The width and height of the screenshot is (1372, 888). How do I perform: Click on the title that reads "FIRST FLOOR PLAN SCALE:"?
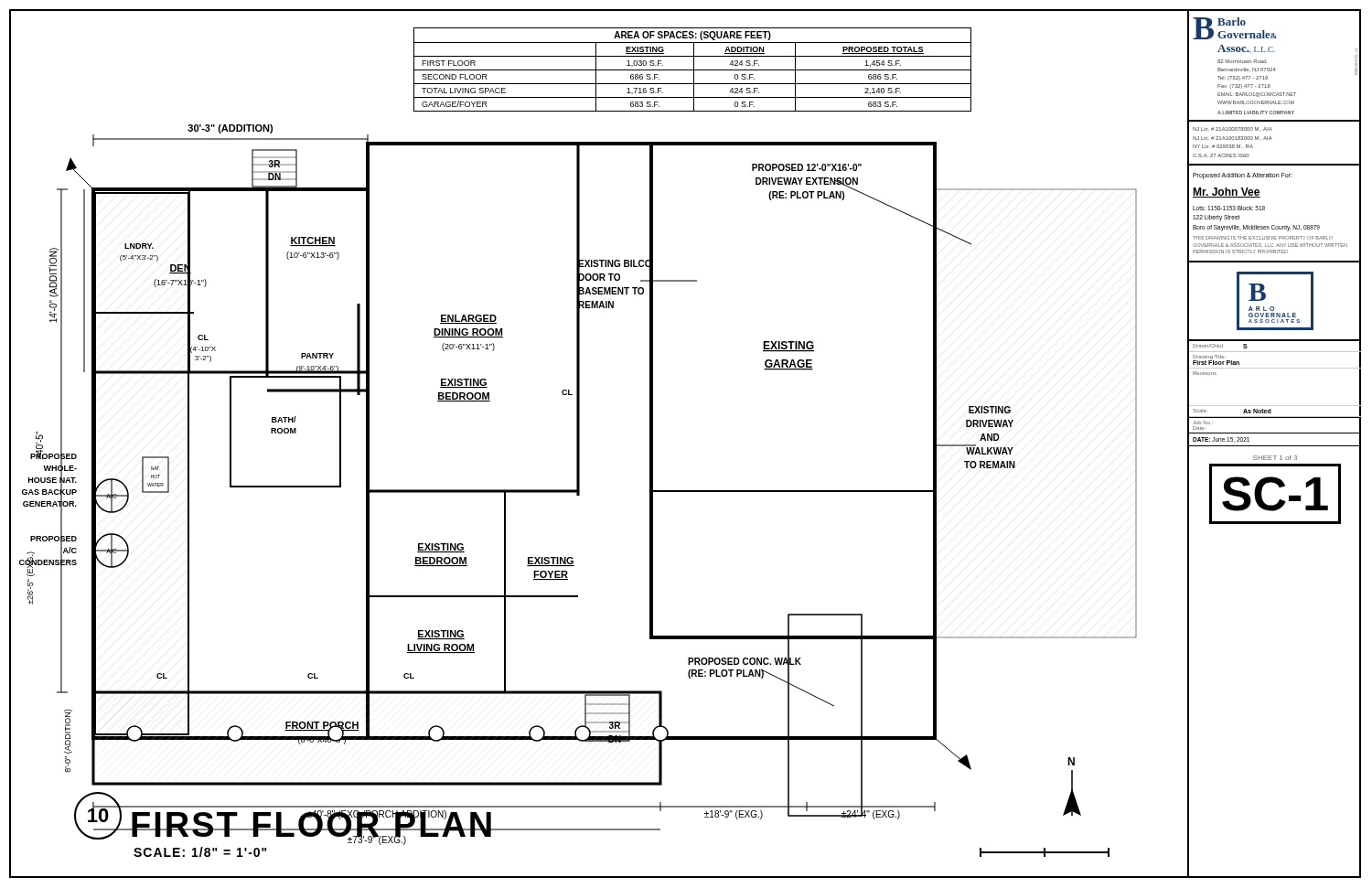click(313, 833)
